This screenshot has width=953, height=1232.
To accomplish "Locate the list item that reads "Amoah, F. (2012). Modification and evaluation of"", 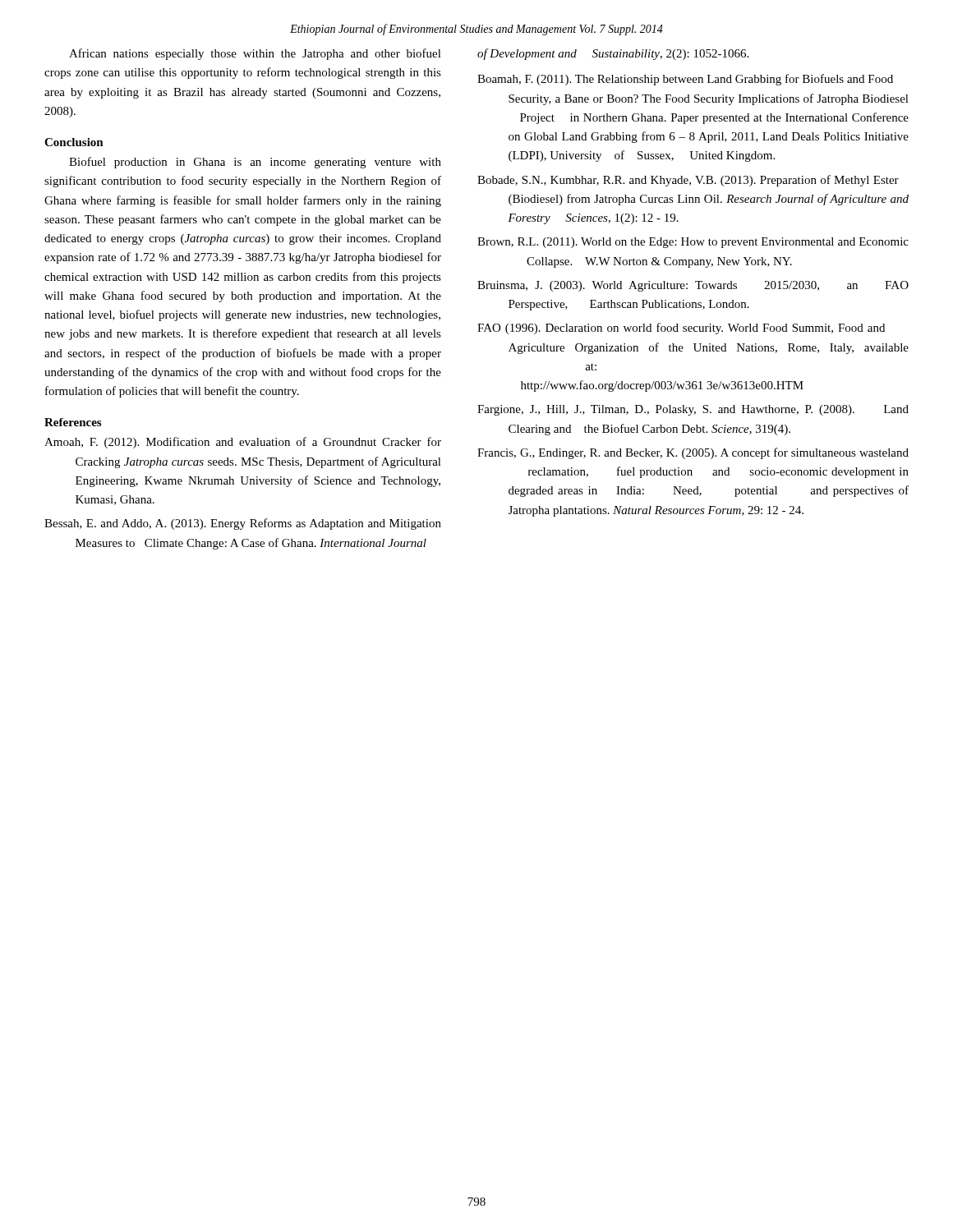I will pyautogui.click(x=243, y=471).
